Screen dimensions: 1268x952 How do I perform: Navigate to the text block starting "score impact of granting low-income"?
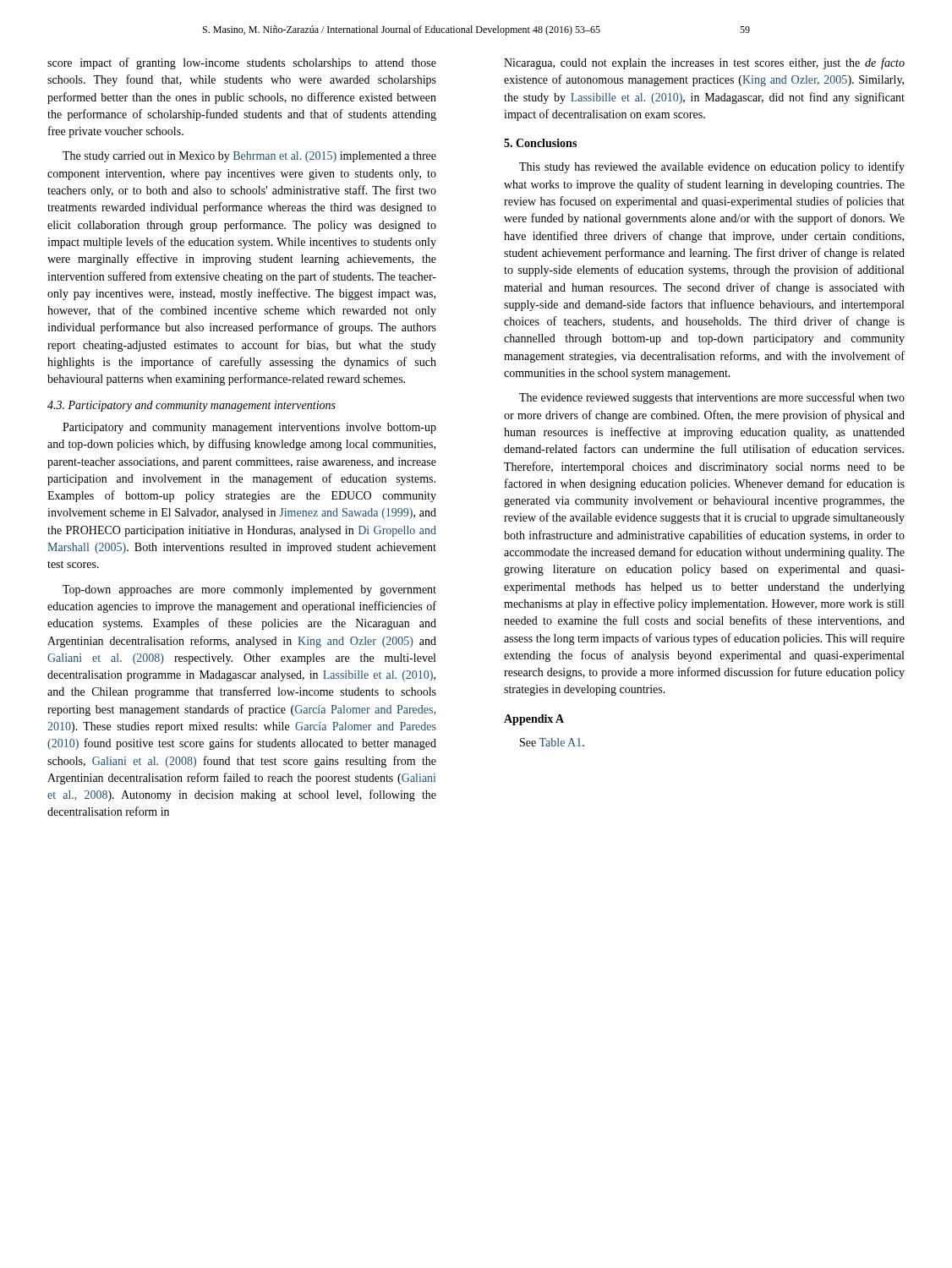(x=242, y=98)
